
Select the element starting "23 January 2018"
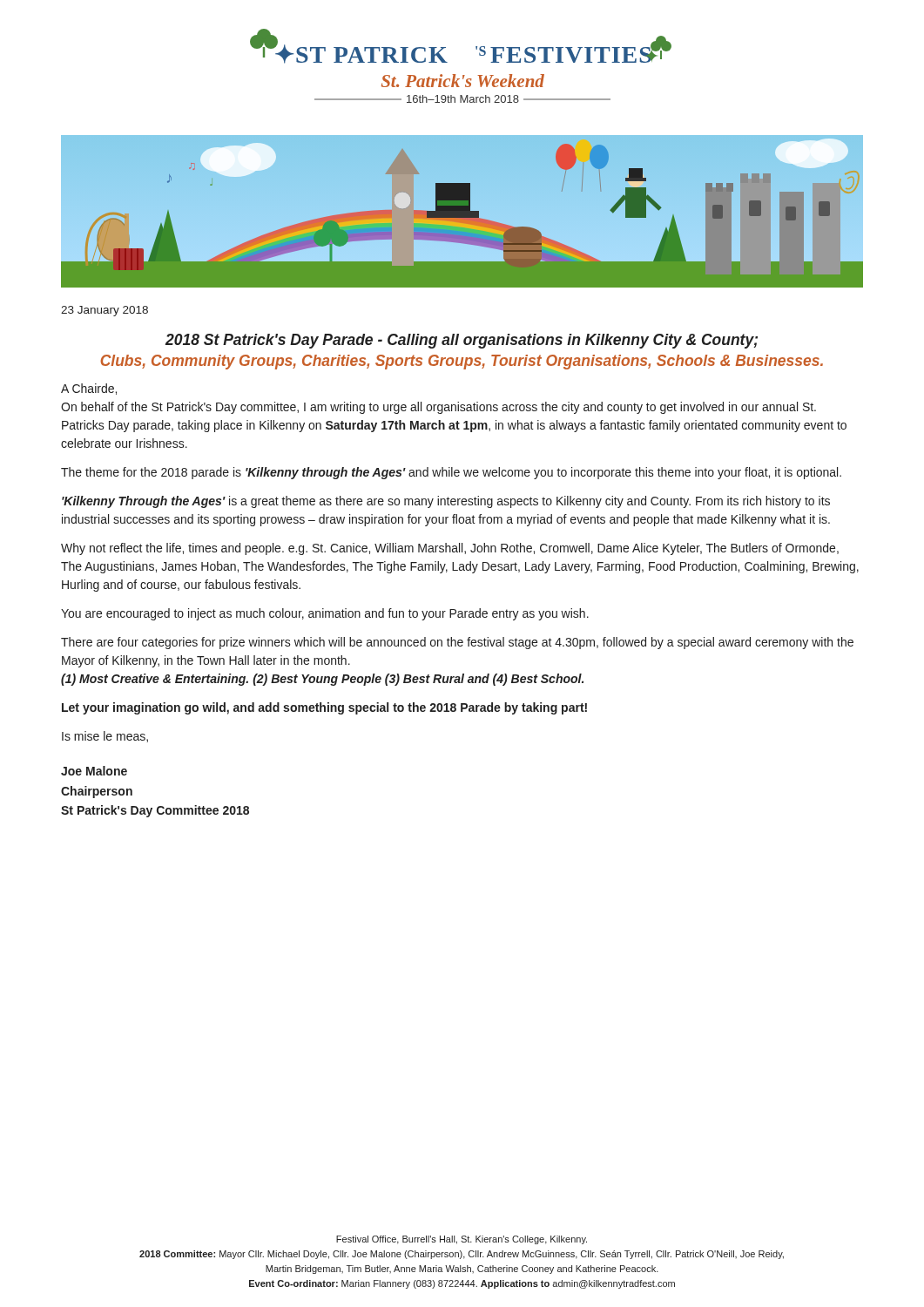(x=105, y=310)
